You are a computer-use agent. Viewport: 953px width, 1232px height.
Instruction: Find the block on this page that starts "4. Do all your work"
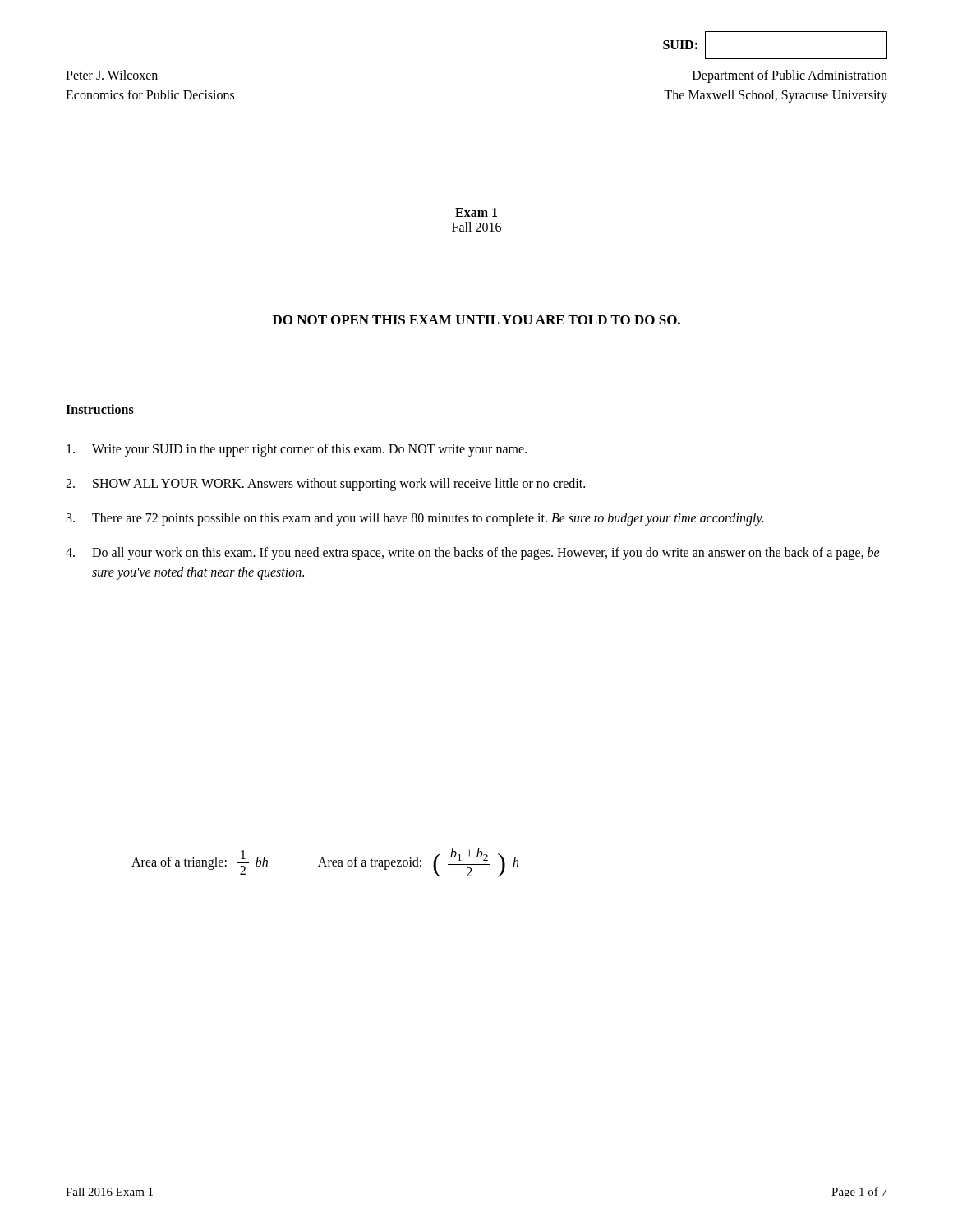coord(476,563)
